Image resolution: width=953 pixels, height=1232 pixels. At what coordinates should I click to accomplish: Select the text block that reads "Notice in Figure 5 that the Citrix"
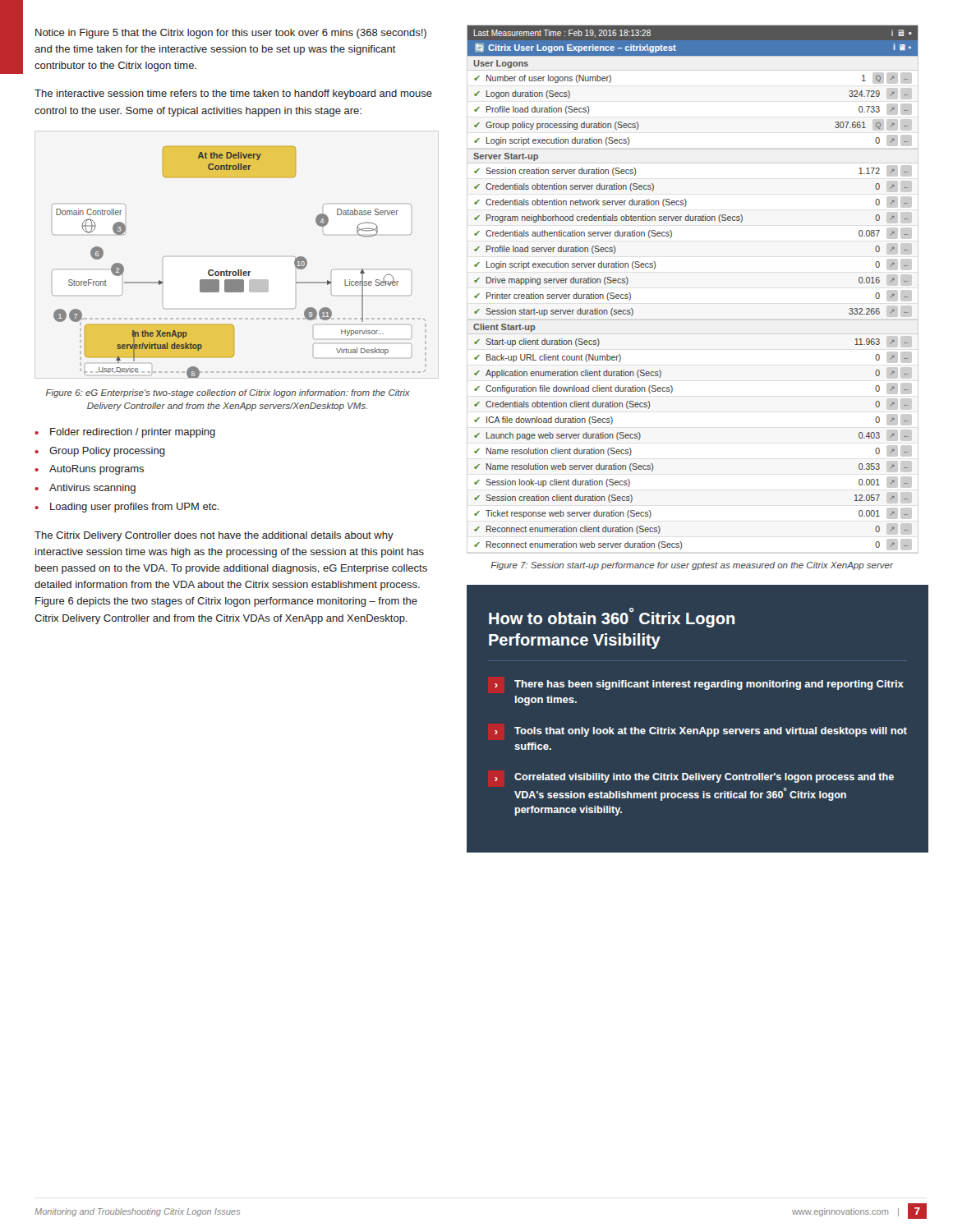[x=231, y=49]
